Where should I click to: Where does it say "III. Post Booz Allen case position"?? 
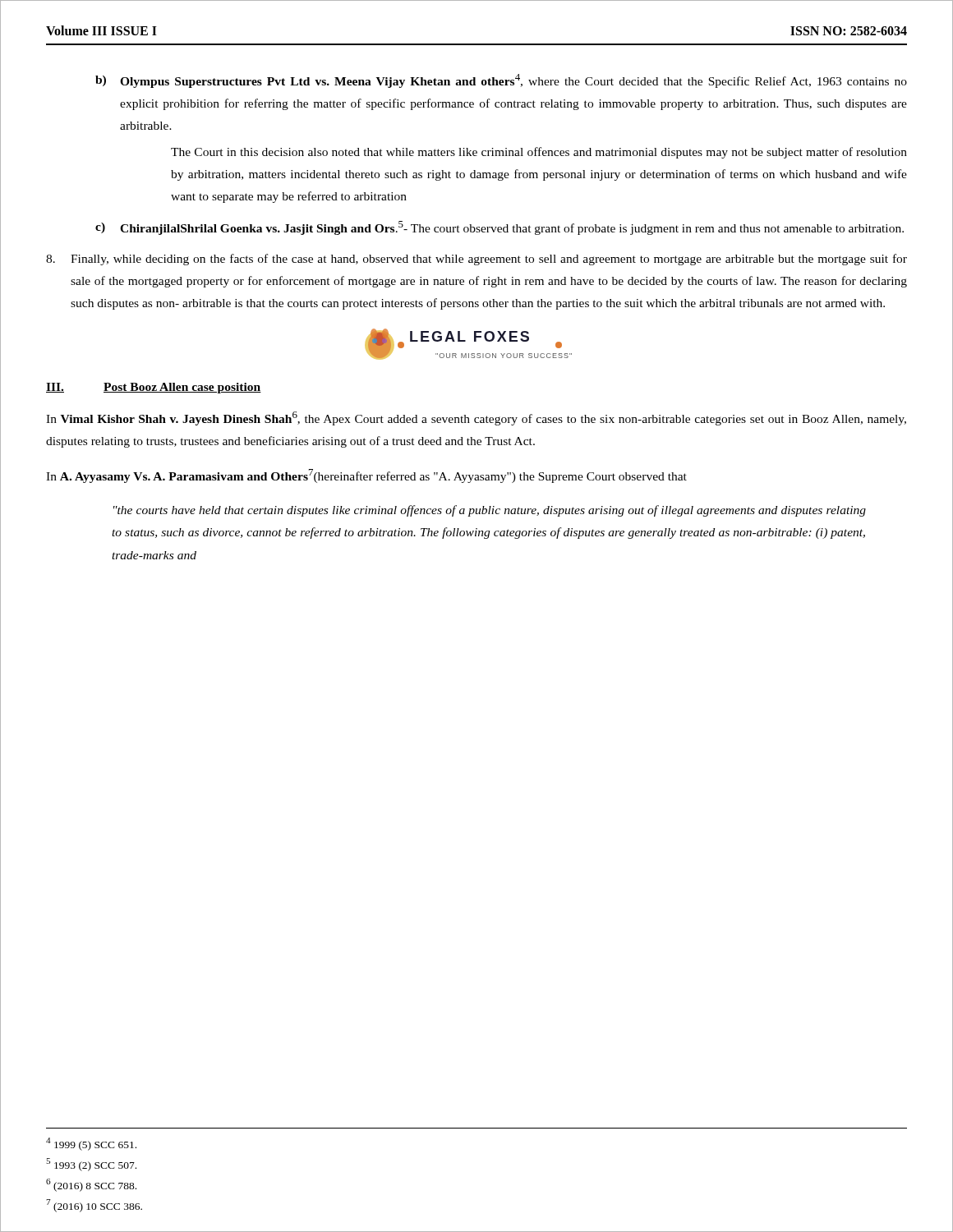(x=153, y=386)
